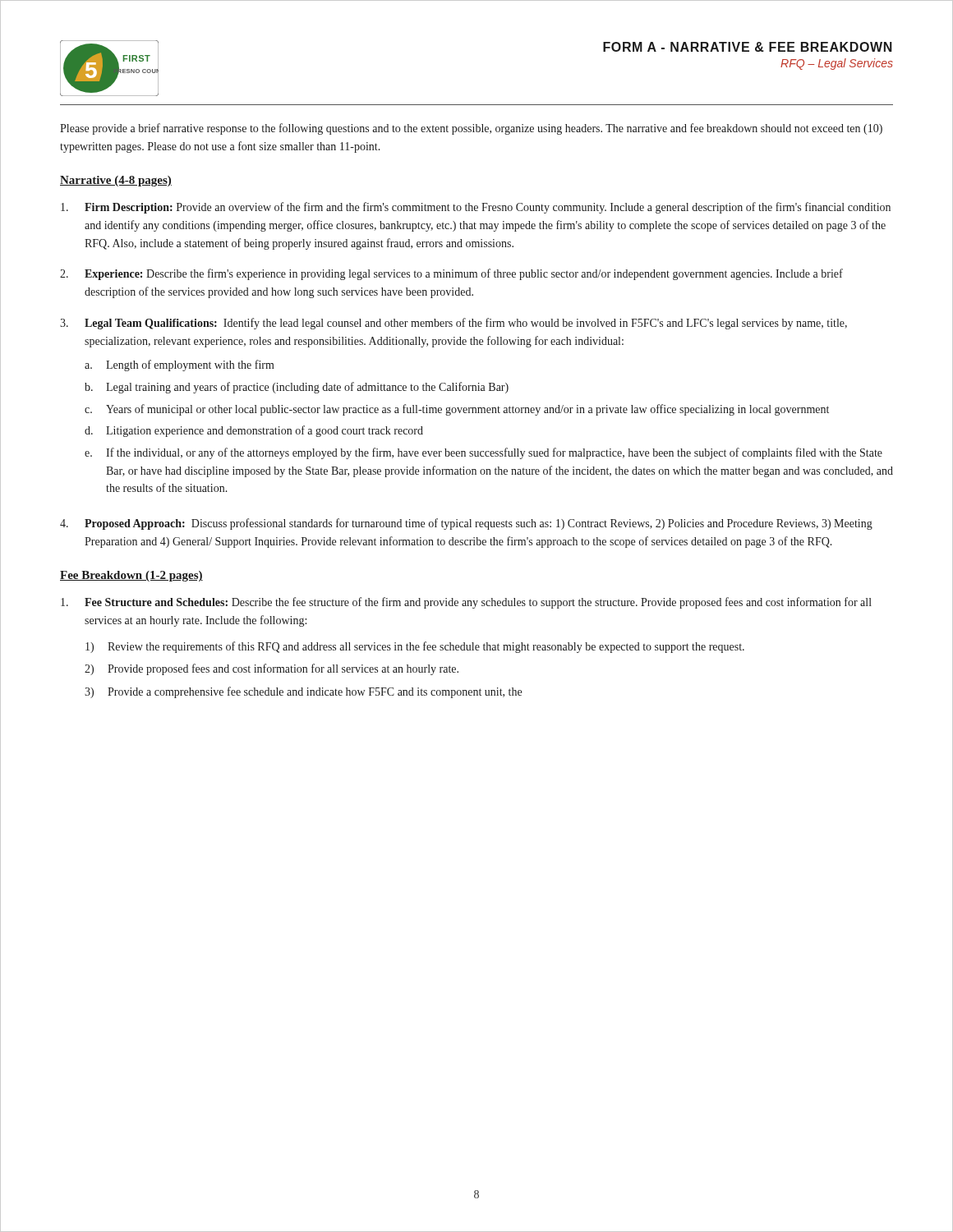Viewport: 953px width, 1232px height.
Task: Point to the block beginning "4. Proposed Approach: Discuss professional standards"
Action: click(476, 533)
